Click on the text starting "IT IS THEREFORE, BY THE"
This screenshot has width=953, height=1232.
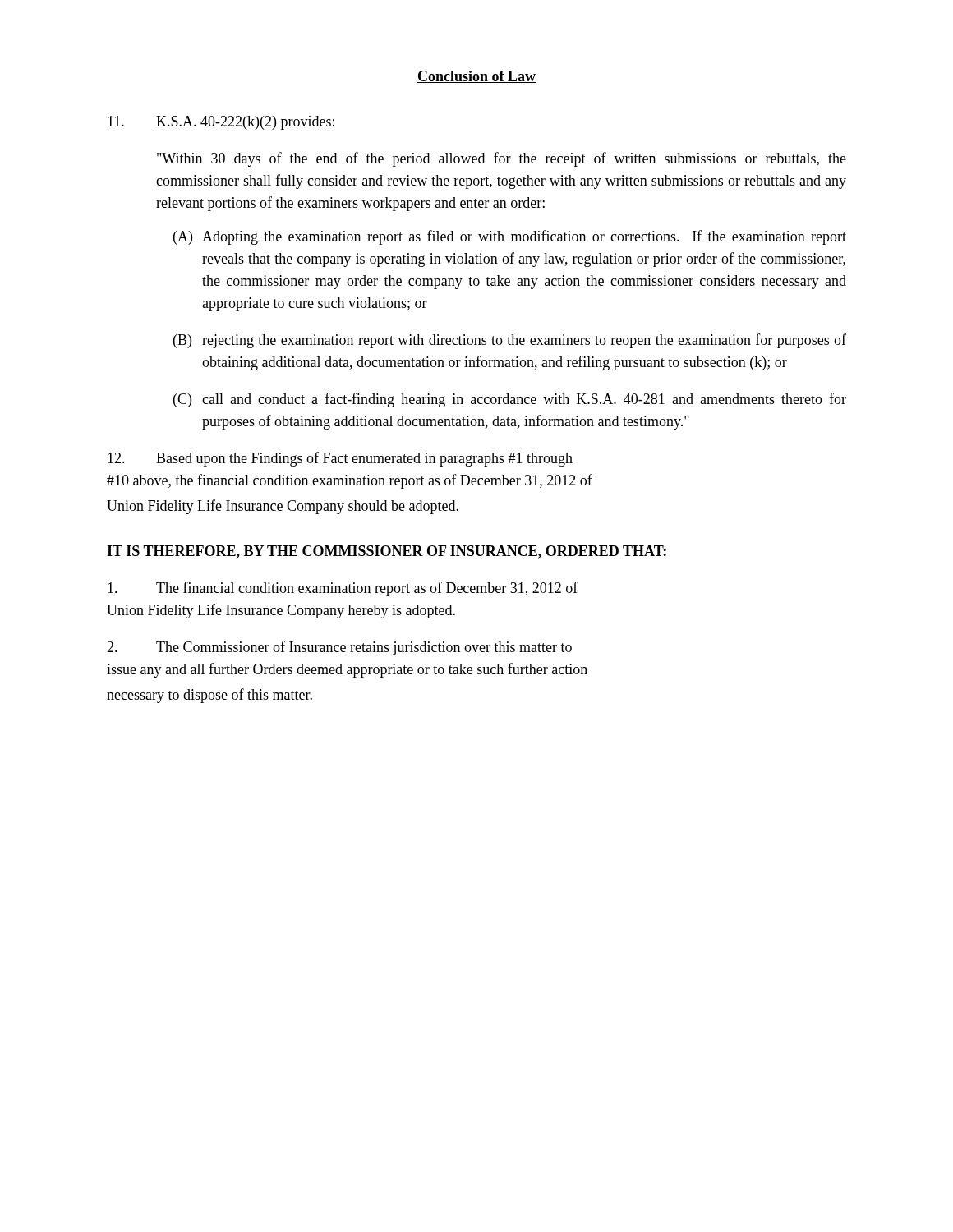click(x=387, y=551)
